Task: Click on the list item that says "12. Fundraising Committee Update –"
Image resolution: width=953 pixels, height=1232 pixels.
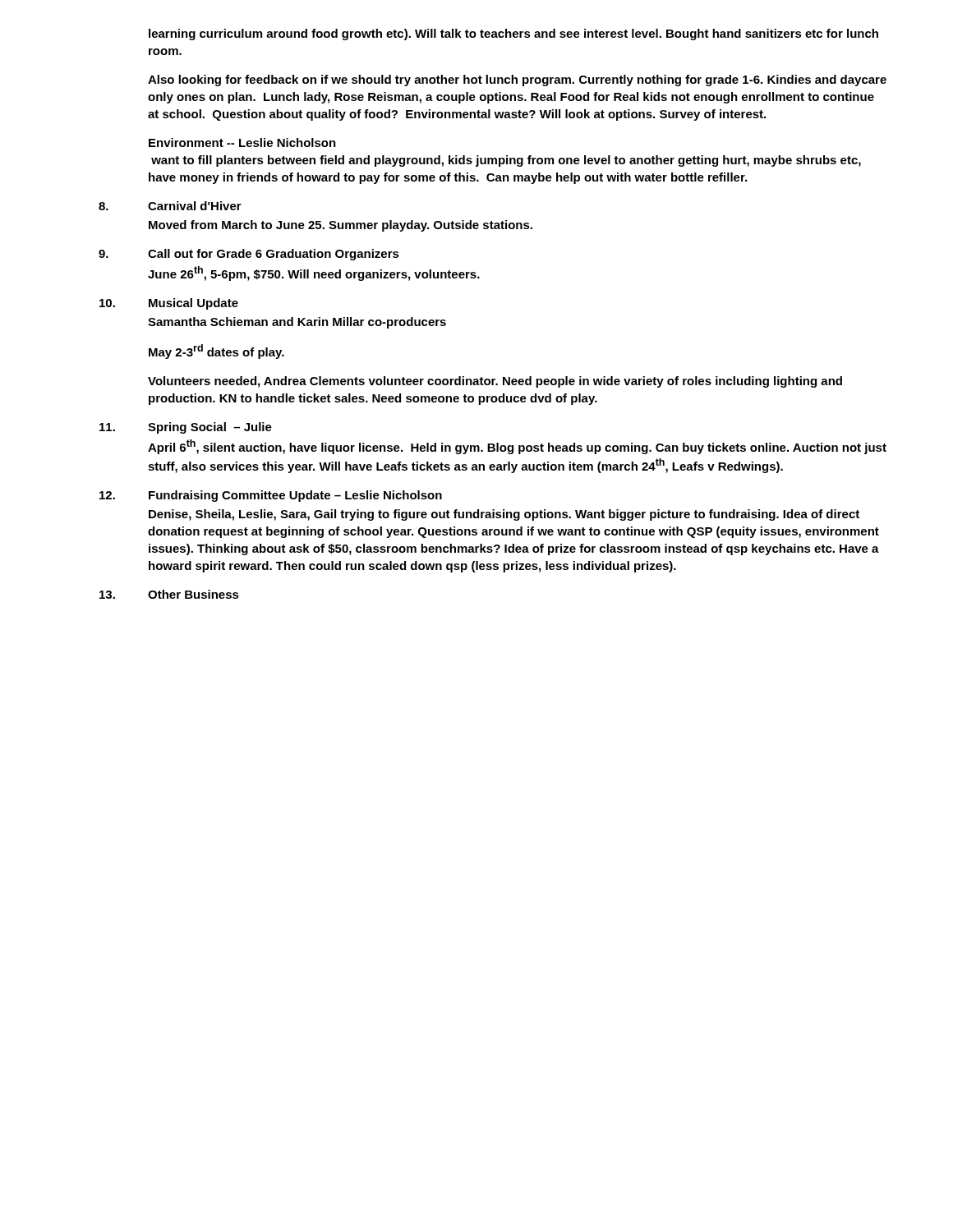Action: [x=493, y=530]
